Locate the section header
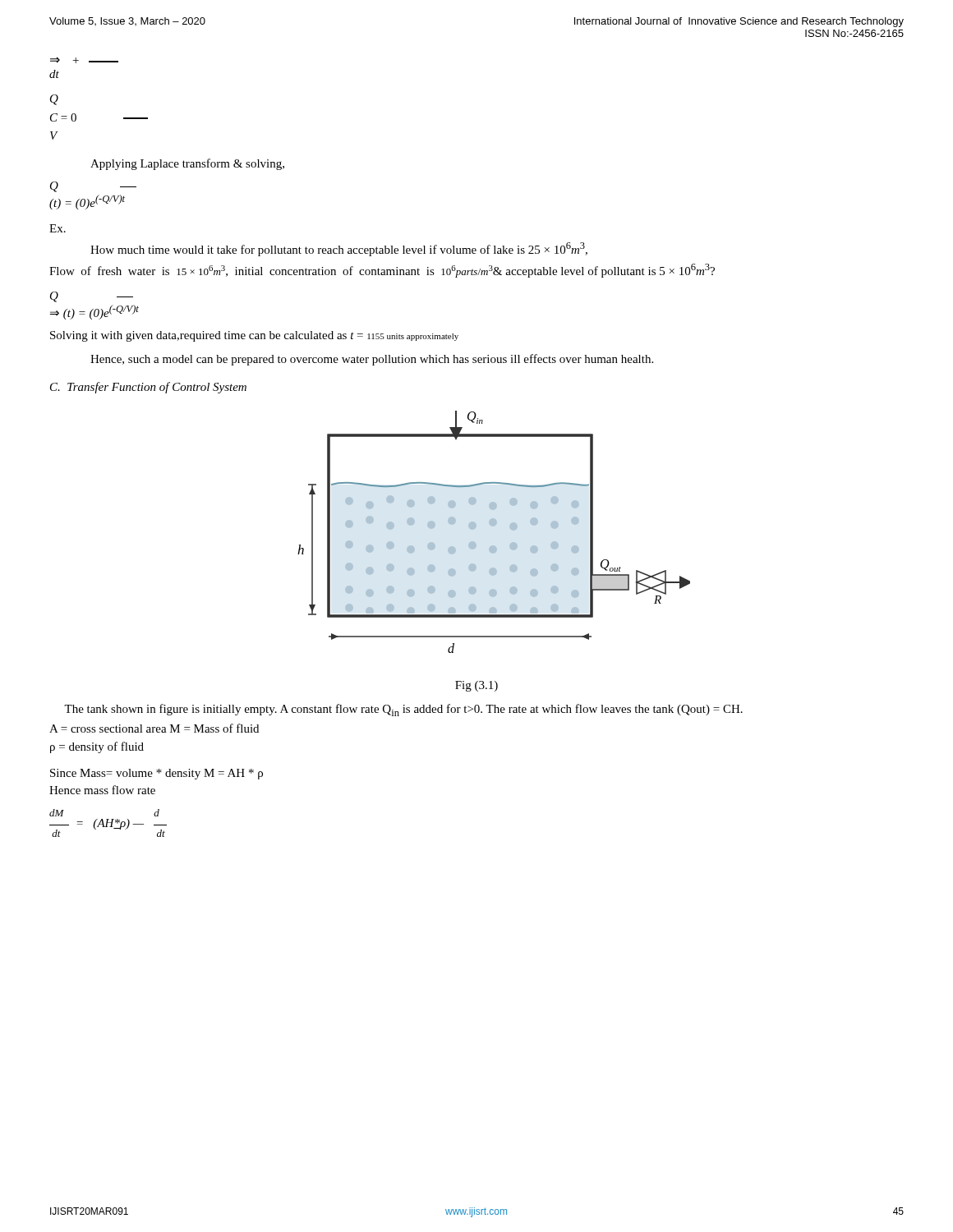 click(x=148, y=387)
